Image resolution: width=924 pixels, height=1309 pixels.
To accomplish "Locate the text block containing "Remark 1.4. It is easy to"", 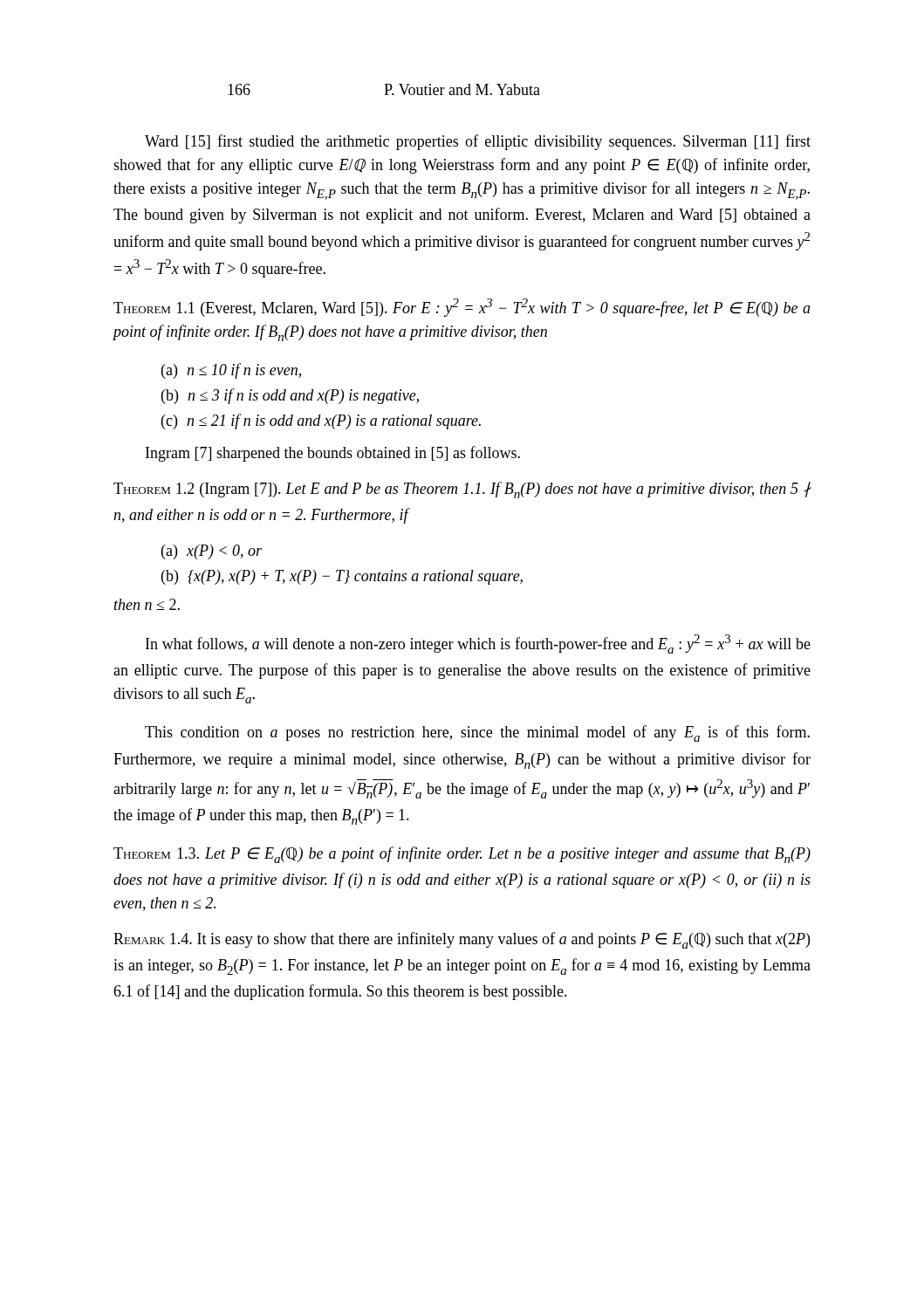I will coord(462,966).
